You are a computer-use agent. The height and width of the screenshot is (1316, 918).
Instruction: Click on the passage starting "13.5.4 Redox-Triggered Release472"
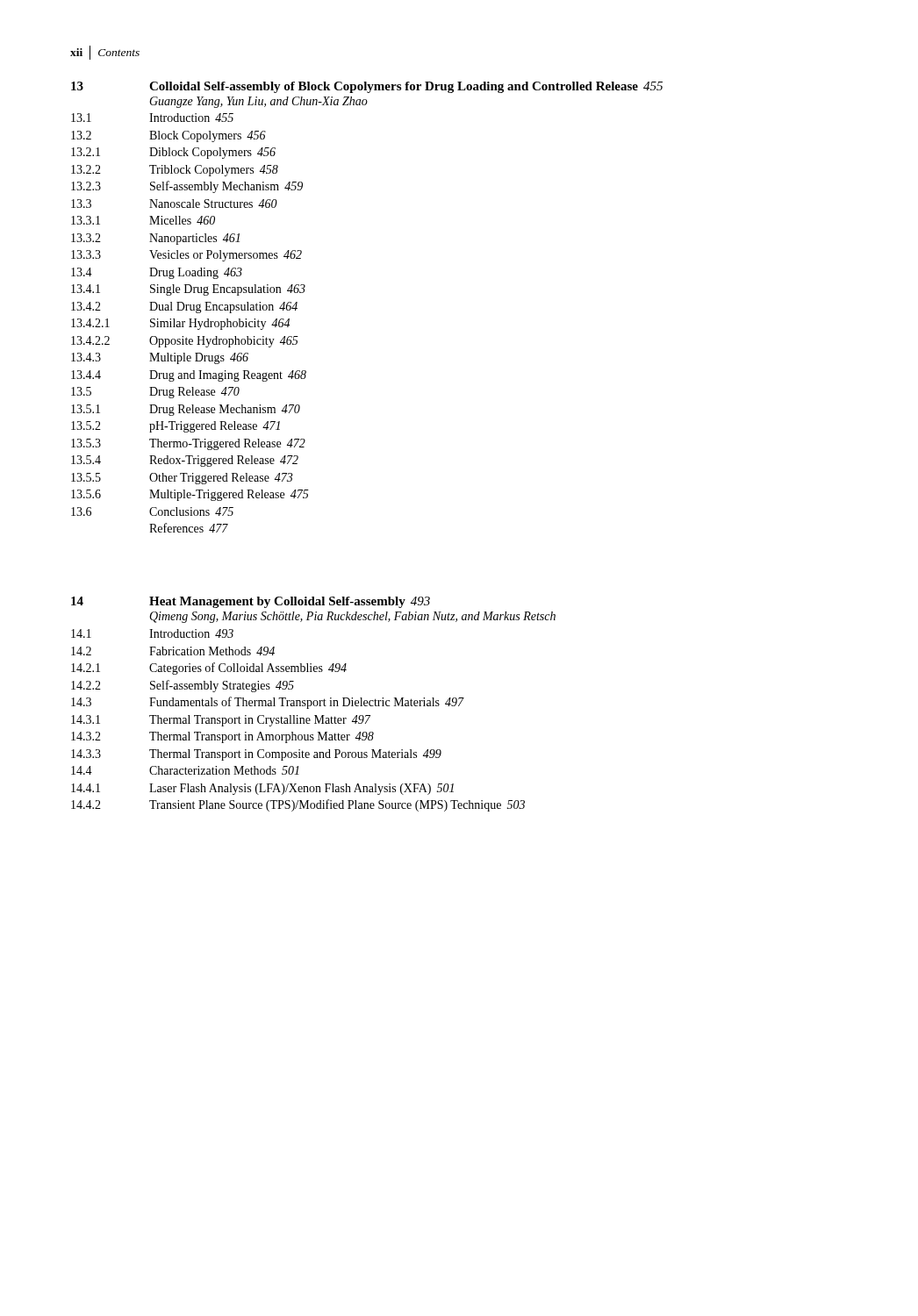[185, 461]
